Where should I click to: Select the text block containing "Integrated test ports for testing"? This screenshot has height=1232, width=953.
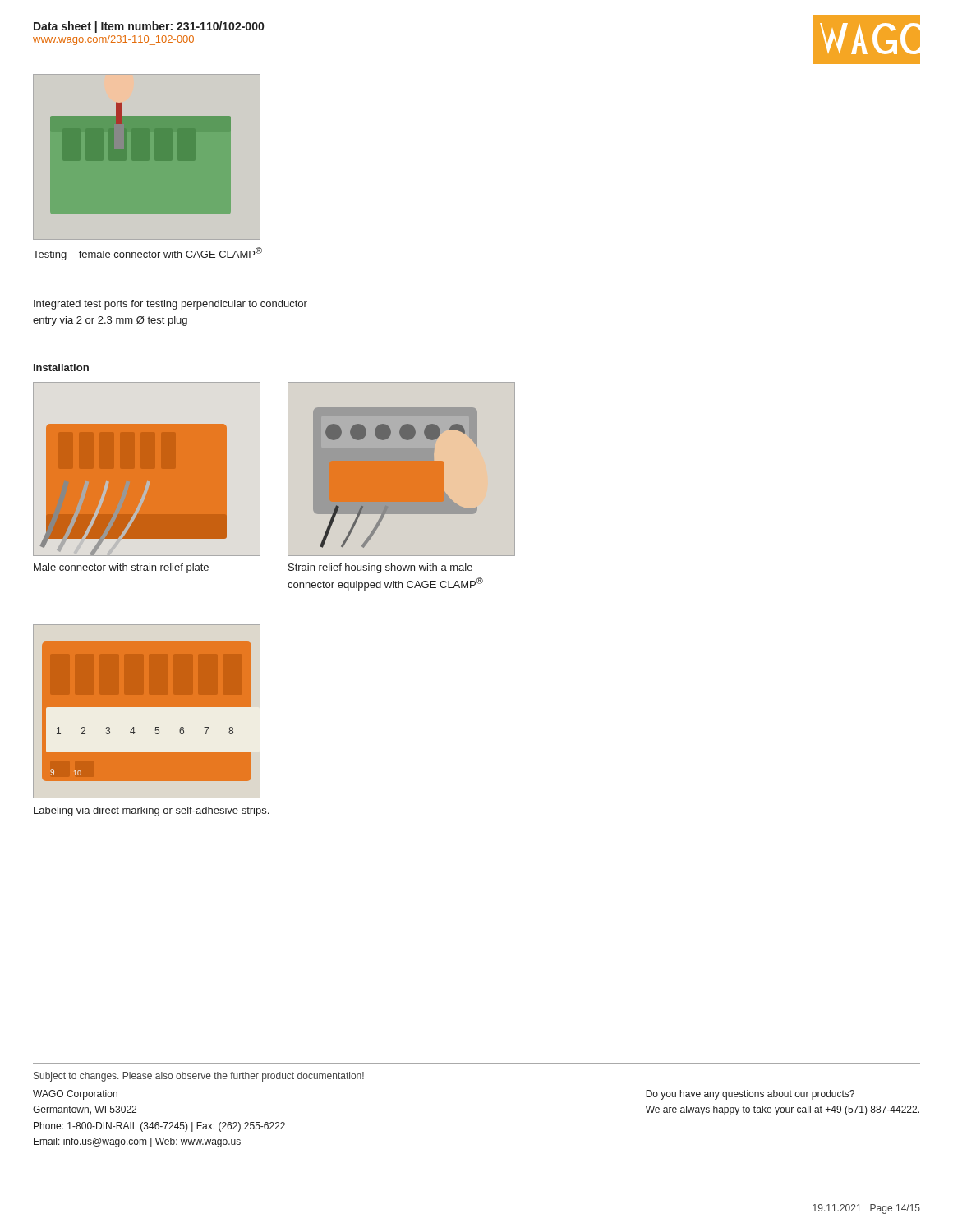[x=170, y=311]
